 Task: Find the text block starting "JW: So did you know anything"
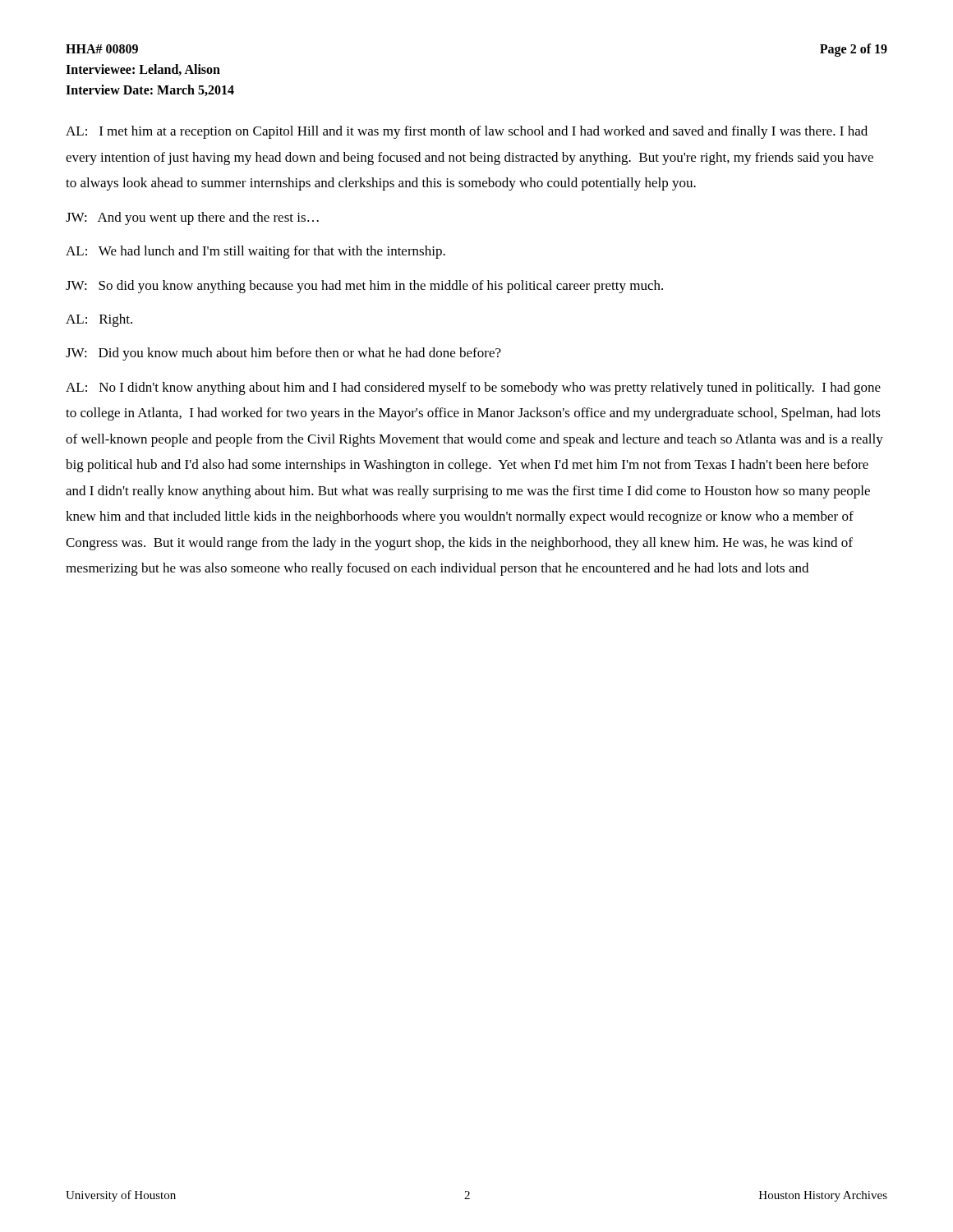[365, 285]
